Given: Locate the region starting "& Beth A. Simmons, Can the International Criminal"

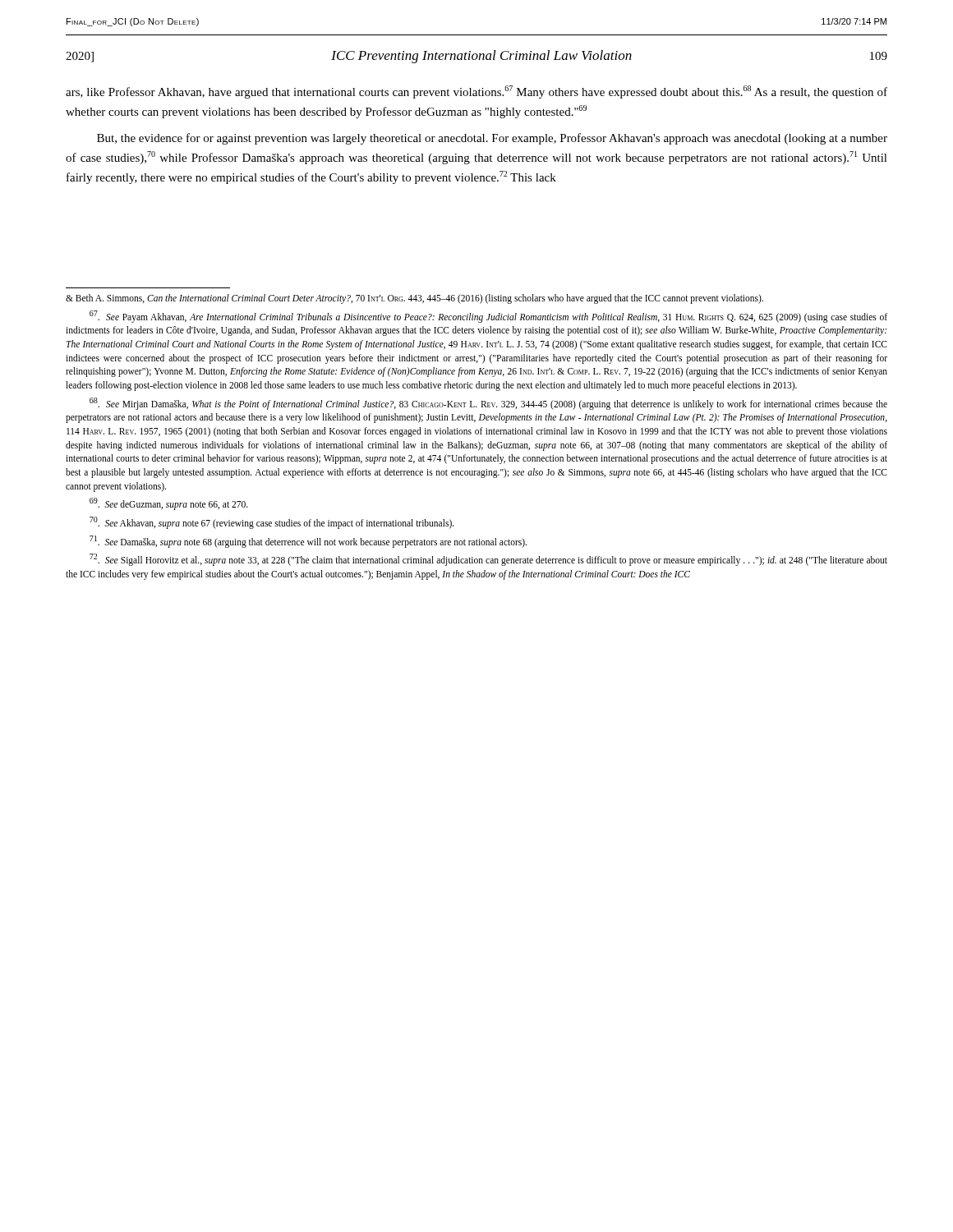Looking at the screenshot, I should [415, 298].
